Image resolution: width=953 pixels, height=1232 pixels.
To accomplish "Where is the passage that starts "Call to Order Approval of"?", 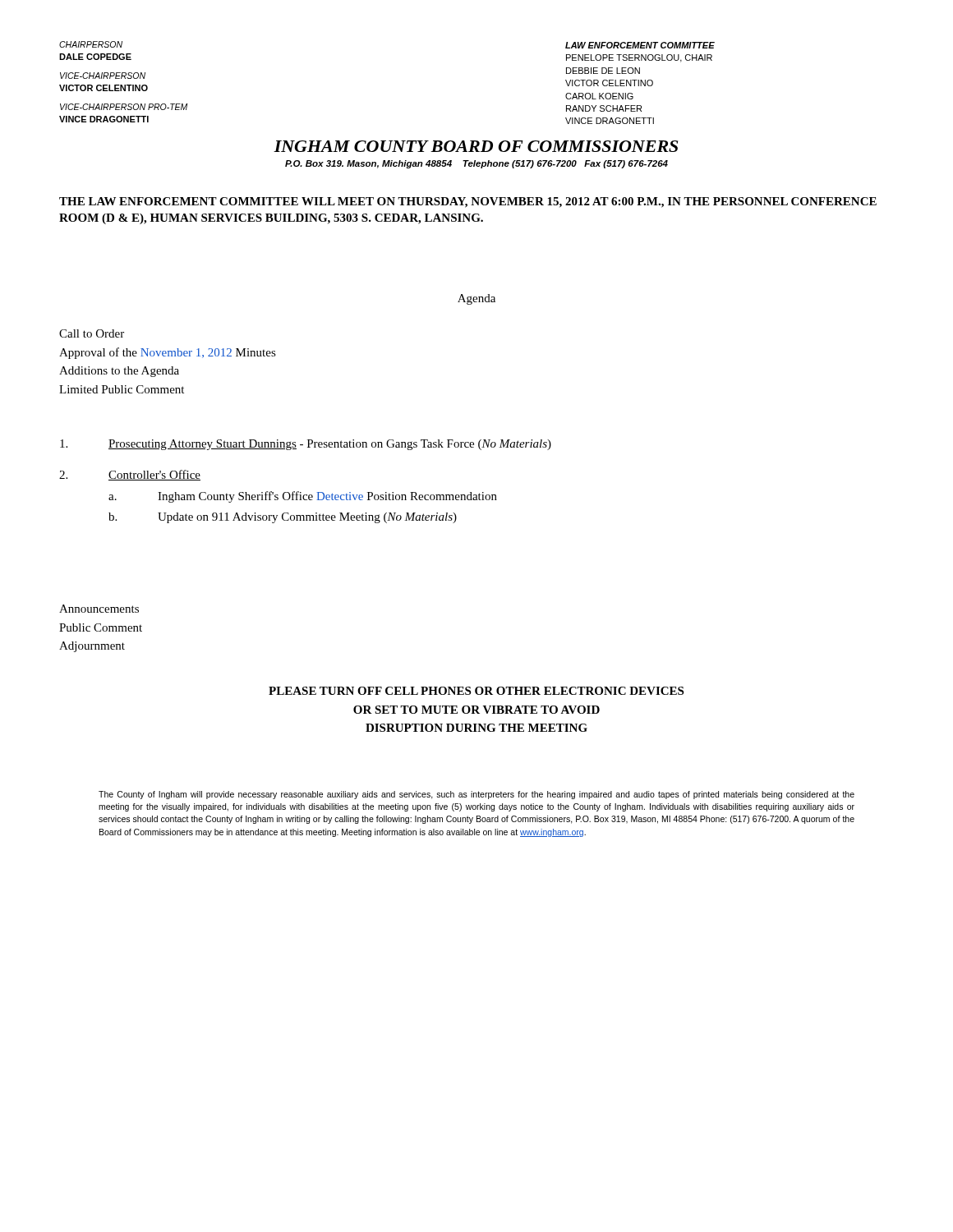I will (167, 361).
